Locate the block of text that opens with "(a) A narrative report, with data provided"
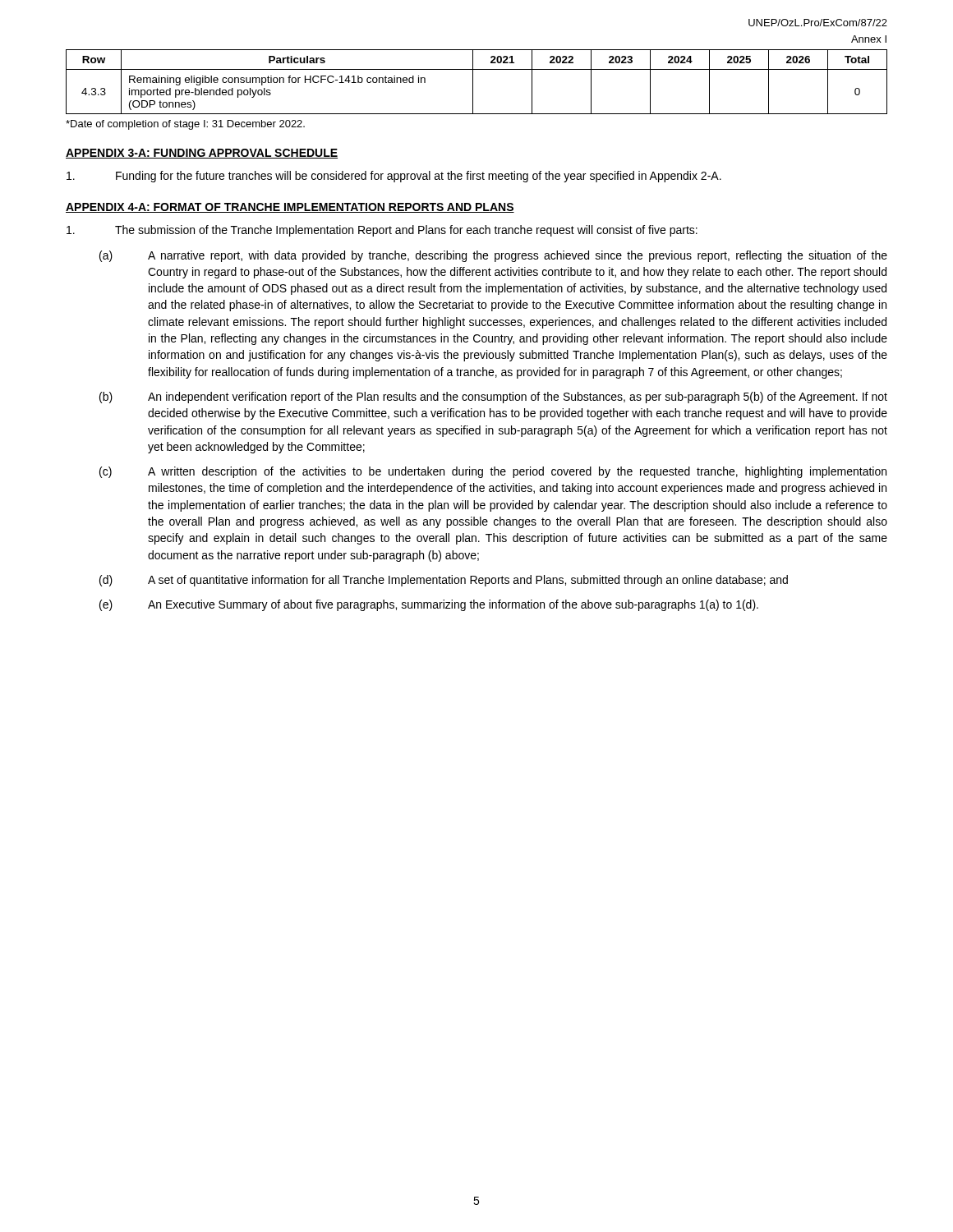Viewport: 953px width, 1232px height. 476,314
